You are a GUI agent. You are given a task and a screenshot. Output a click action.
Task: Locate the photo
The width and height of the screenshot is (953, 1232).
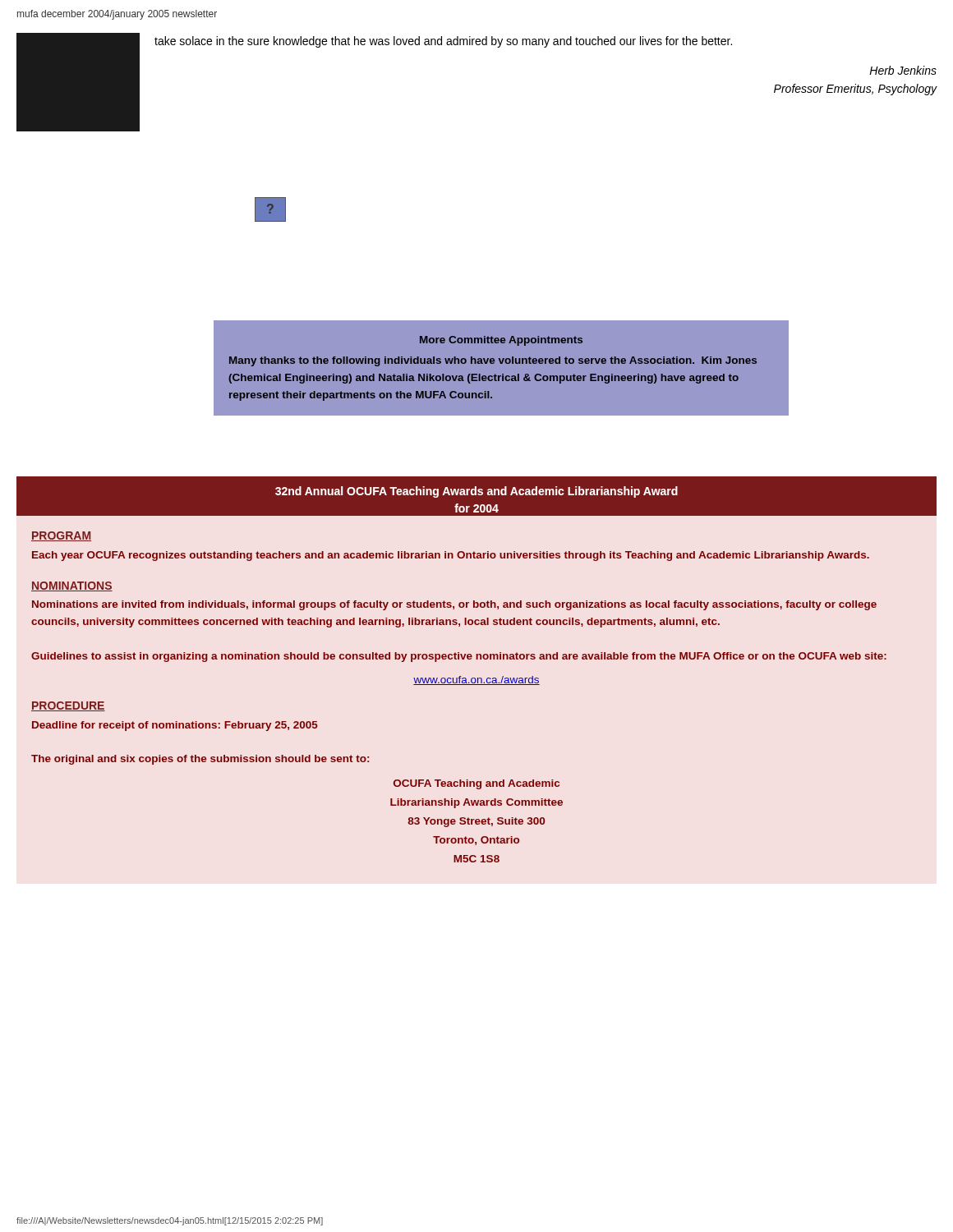pos(78,82)
